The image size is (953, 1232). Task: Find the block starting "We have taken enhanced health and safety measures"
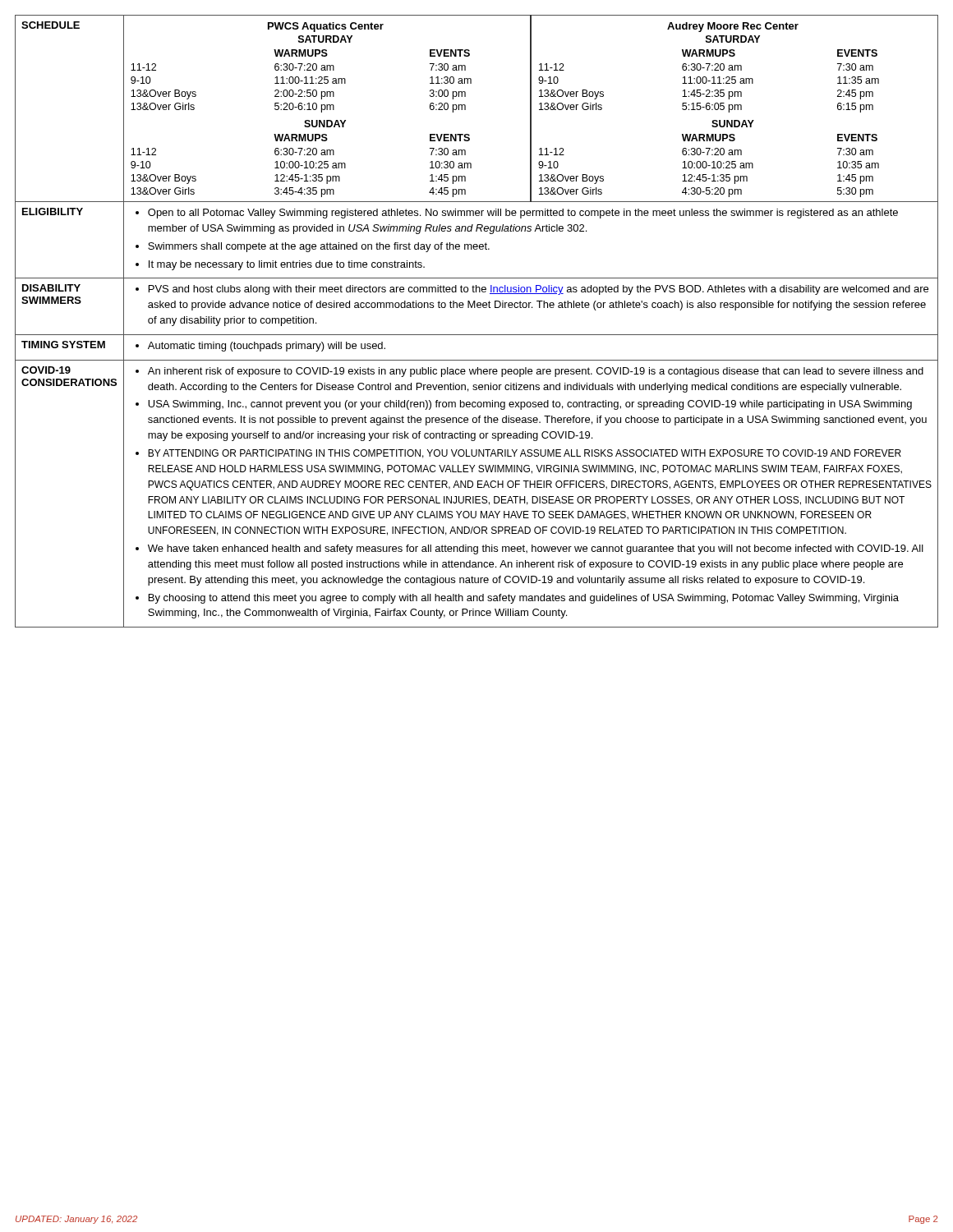531,565
